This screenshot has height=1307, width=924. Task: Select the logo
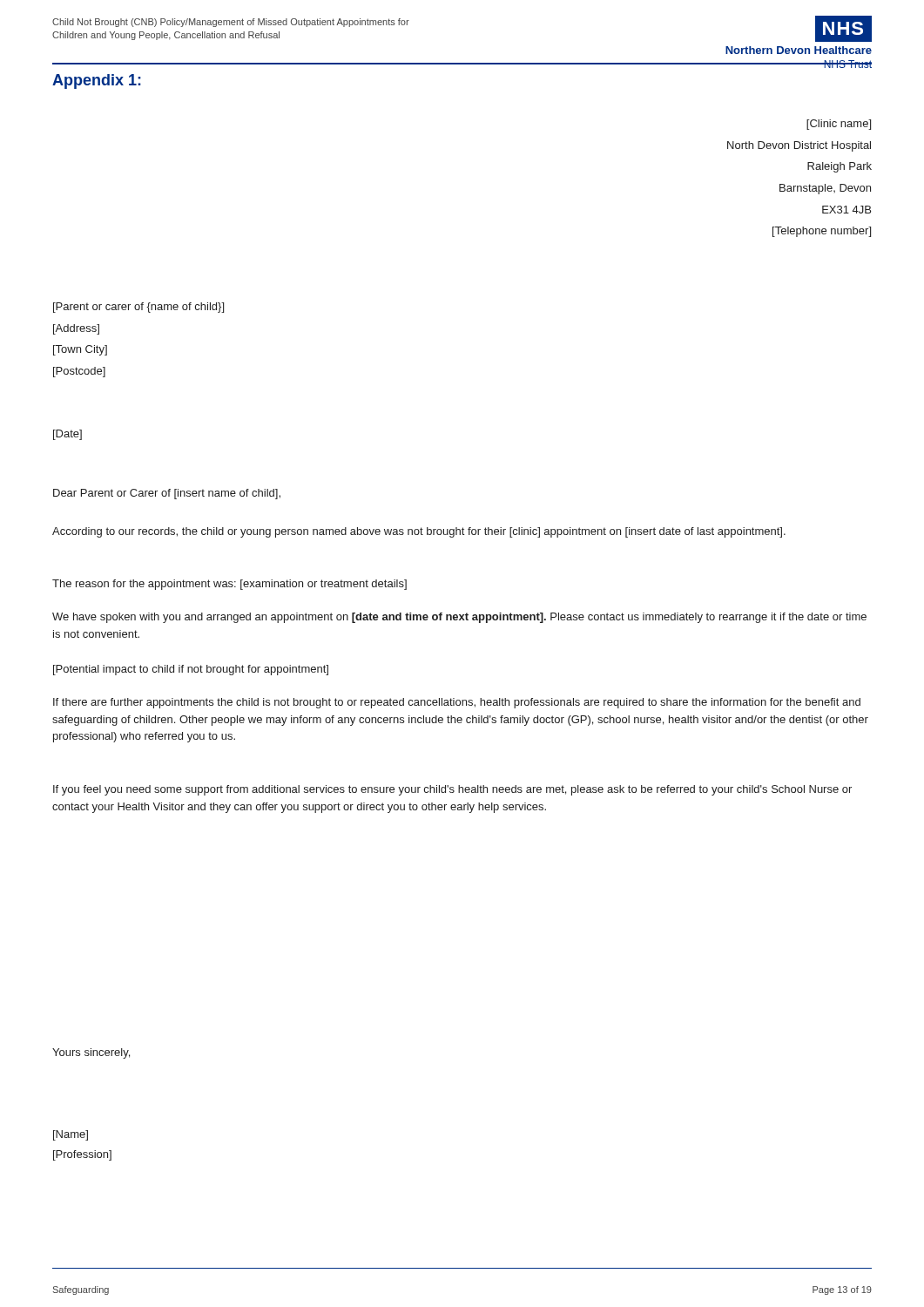click(x=798, y=43)
